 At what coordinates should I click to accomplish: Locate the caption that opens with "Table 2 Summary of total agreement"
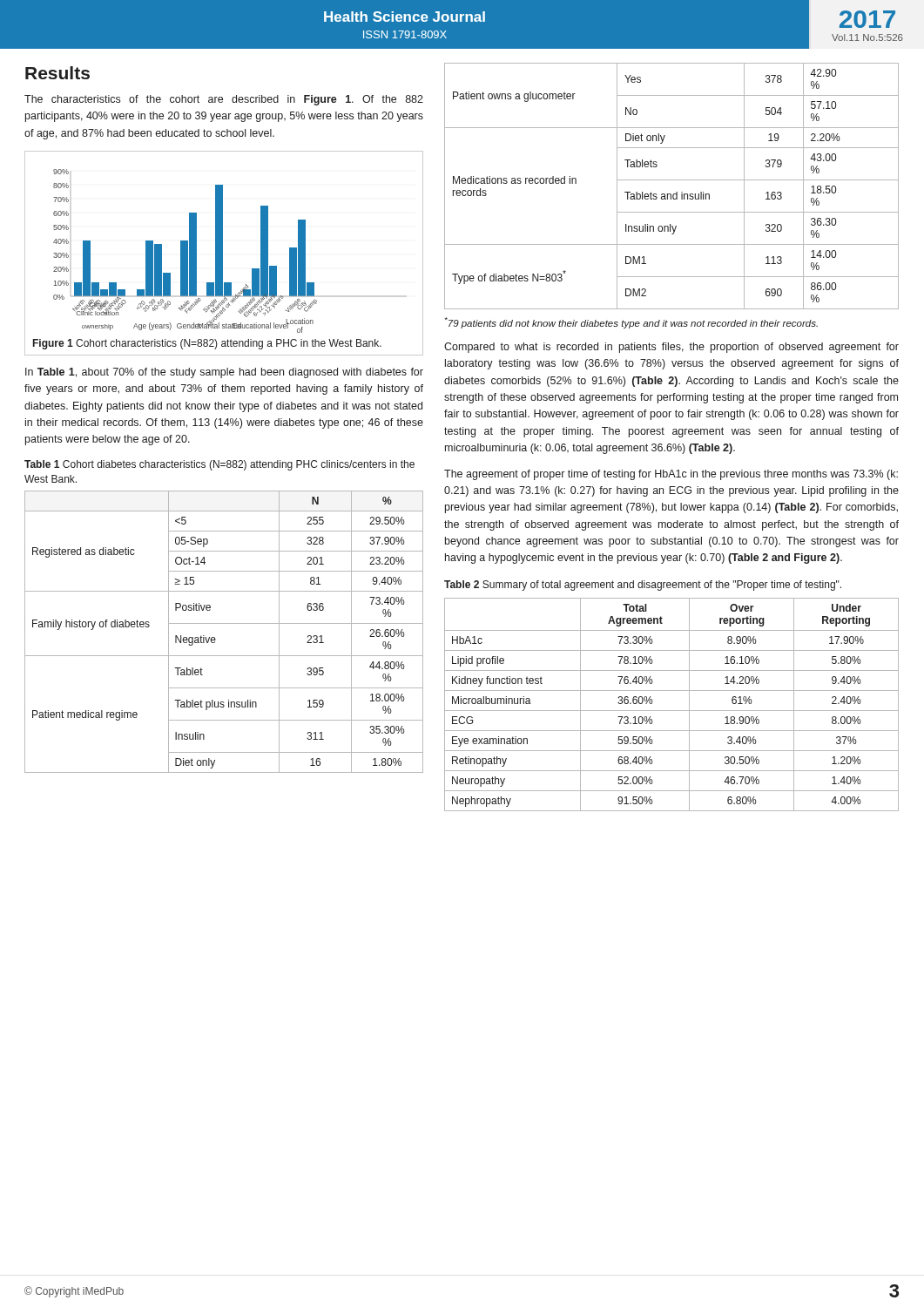coord(643,584)
